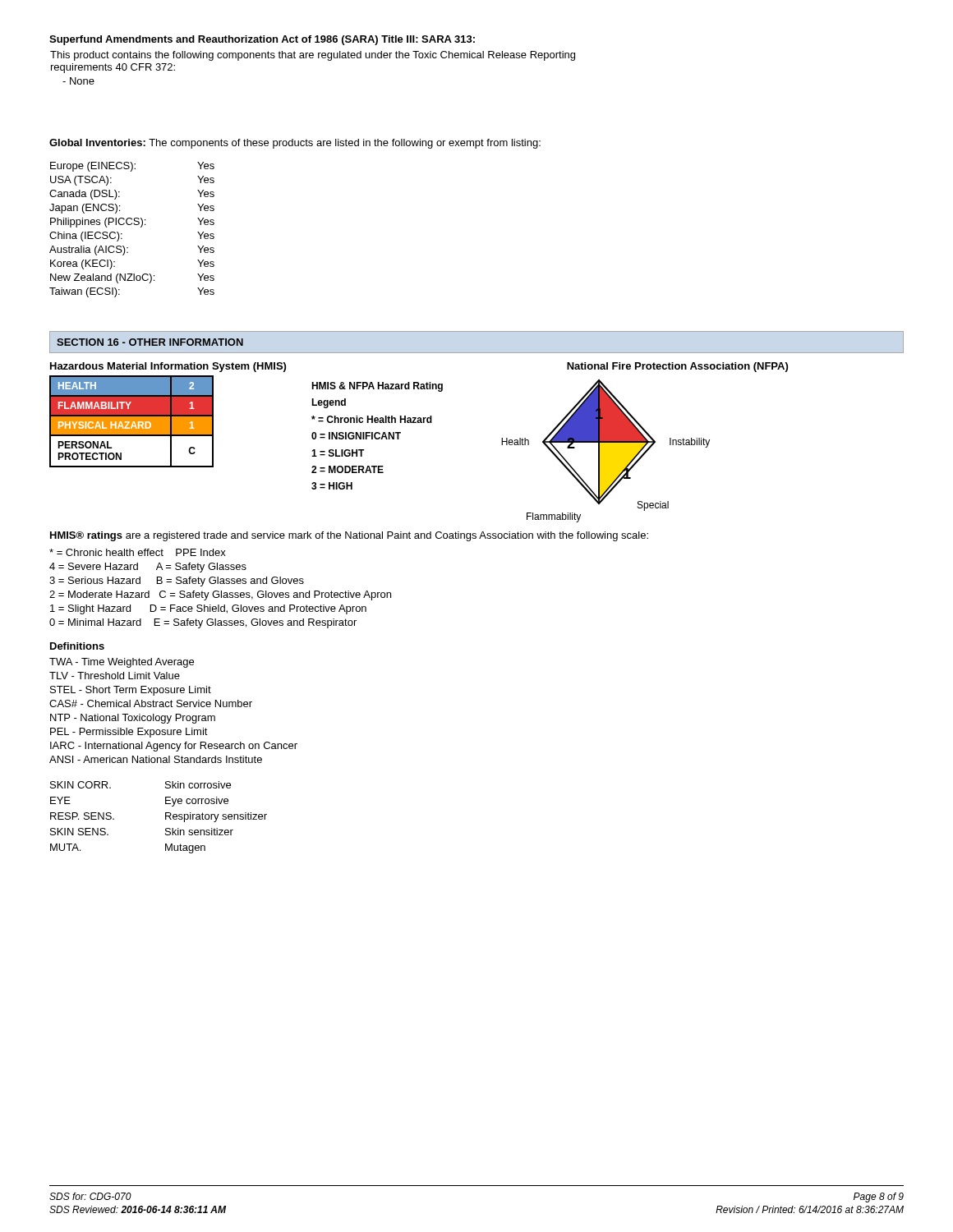Click on the passage starting "0 = Minimal Hazard E ="
Image resolution: width=953 pixels, height=1232 pixels.
(203, 622)
